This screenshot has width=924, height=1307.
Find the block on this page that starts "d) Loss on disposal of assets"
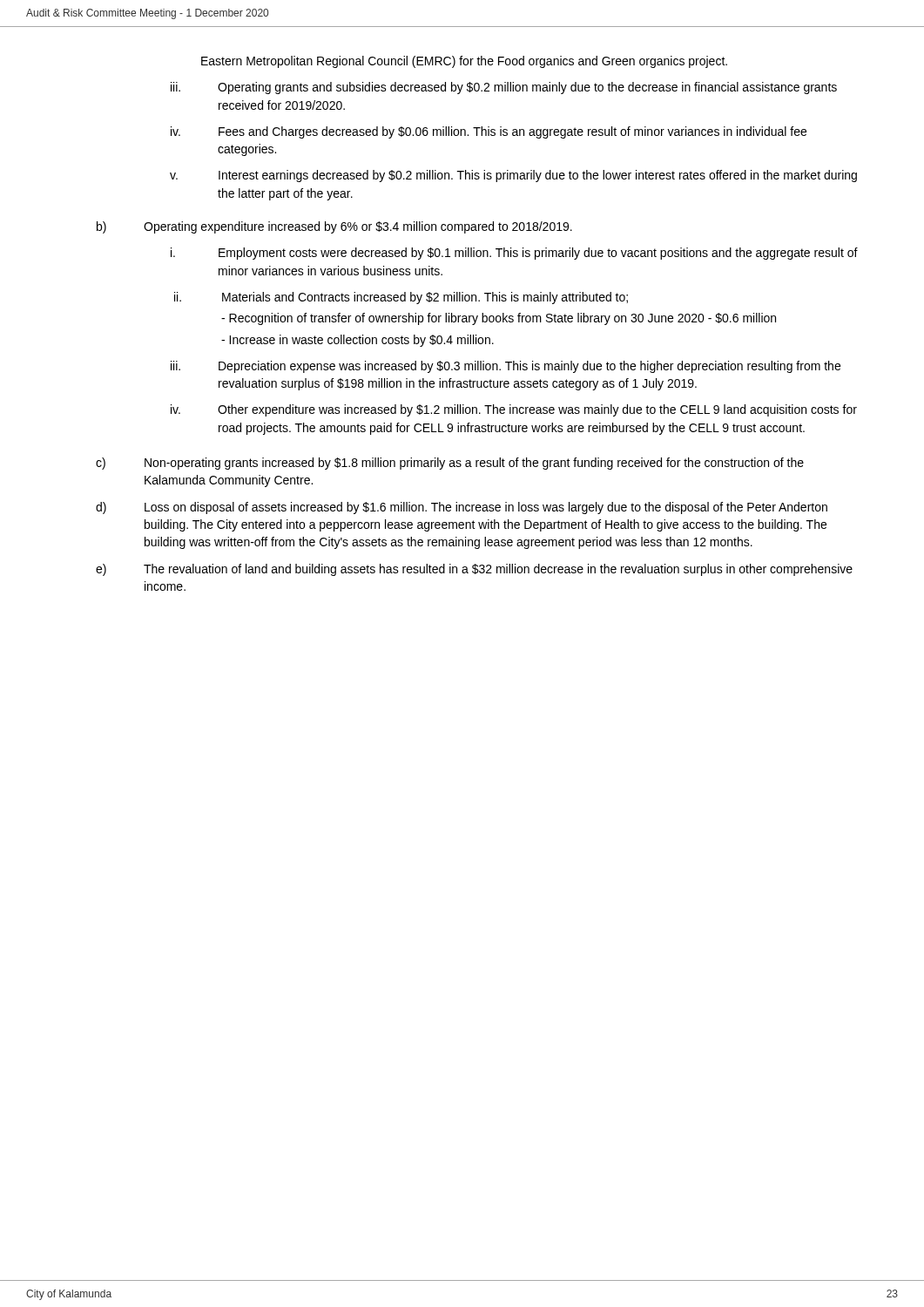(x=479, y=525)
